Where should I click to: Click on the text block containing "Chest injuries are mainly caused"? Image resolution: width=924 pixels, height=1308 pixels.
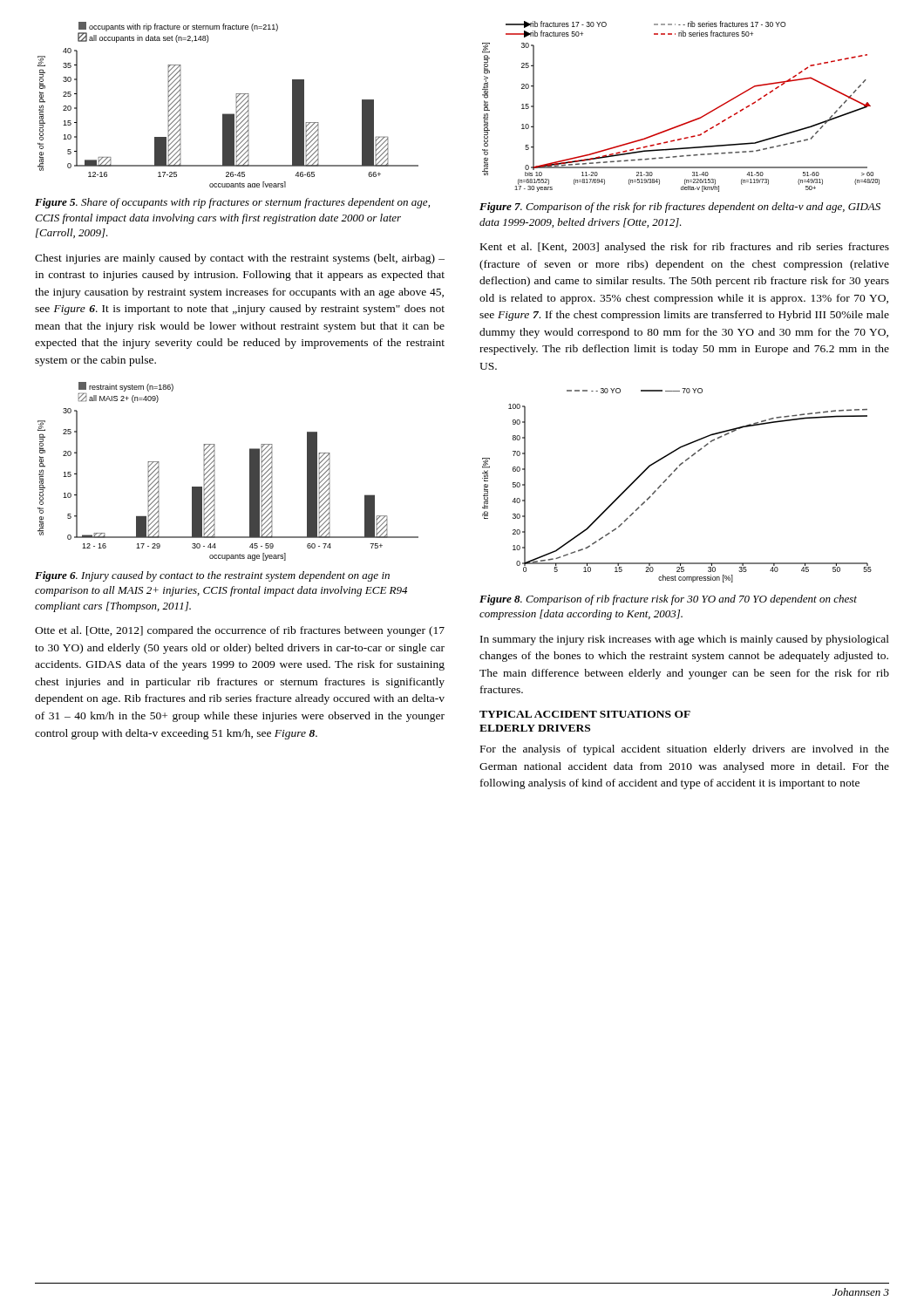(x=240, y=309)
